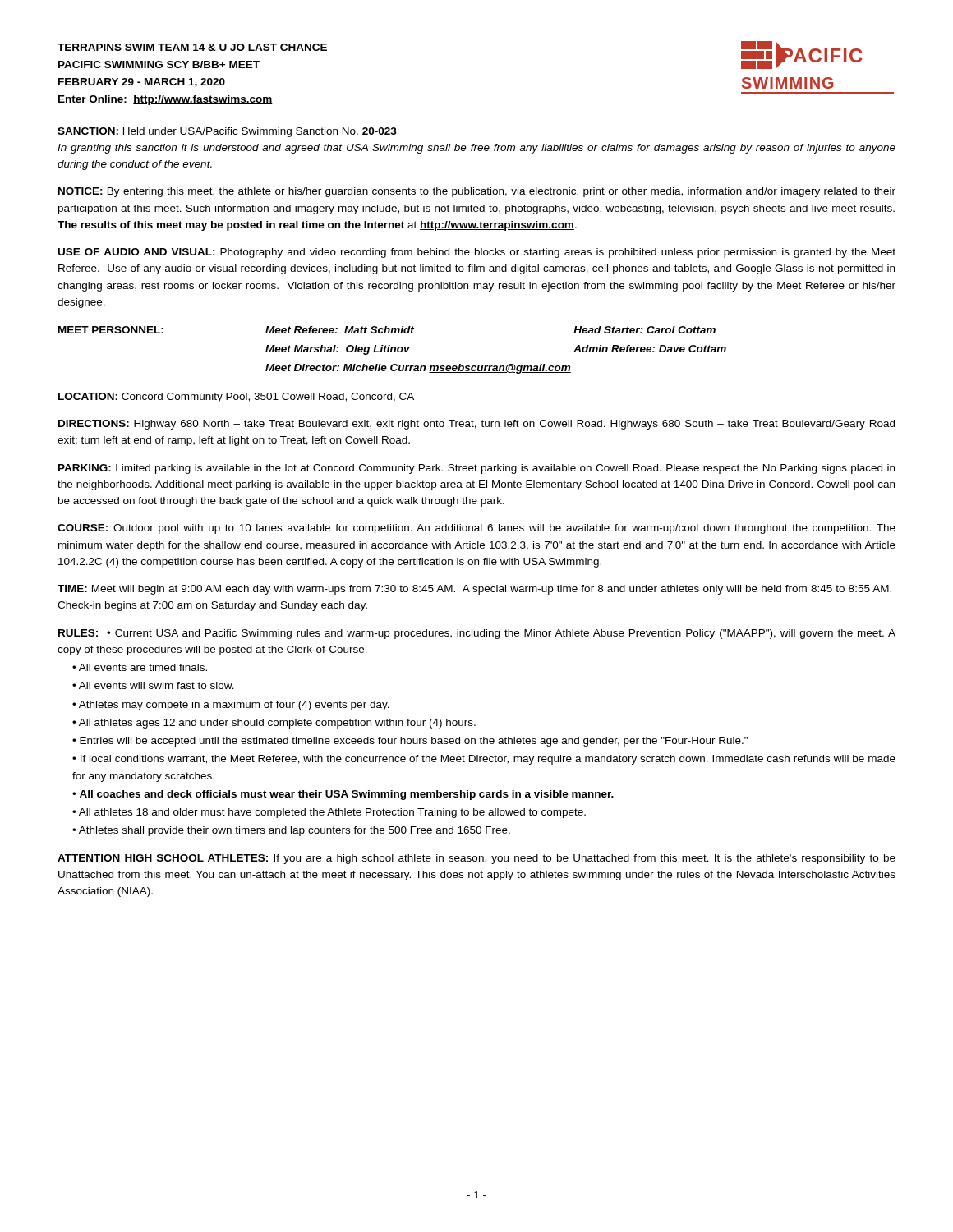Click the passage that begins "Entries will be accepted until the estimated"
953x1232 pixels.
tap(414, 741)
